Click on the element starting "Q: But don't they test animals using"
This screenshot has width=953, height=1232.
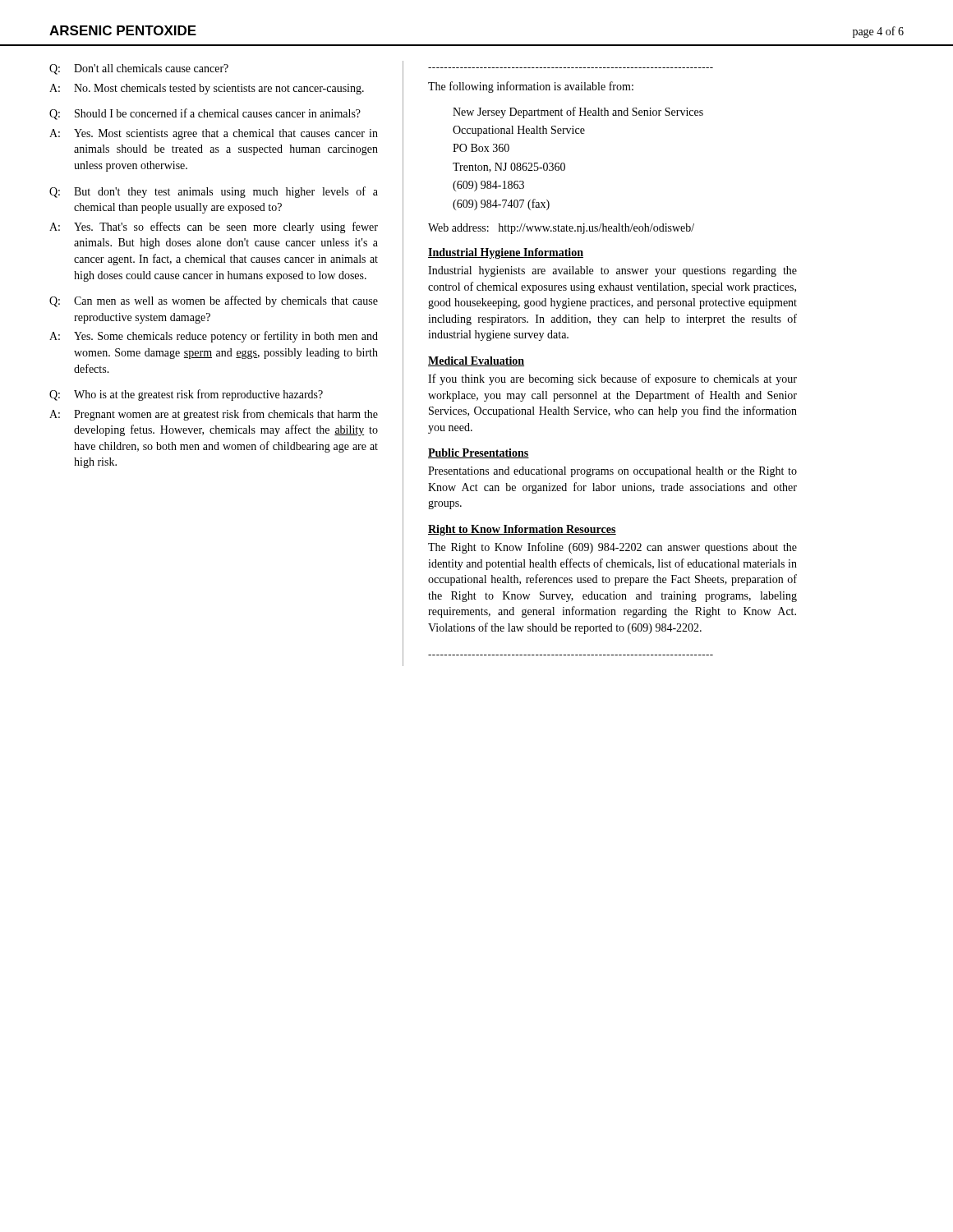pos(214,234)
